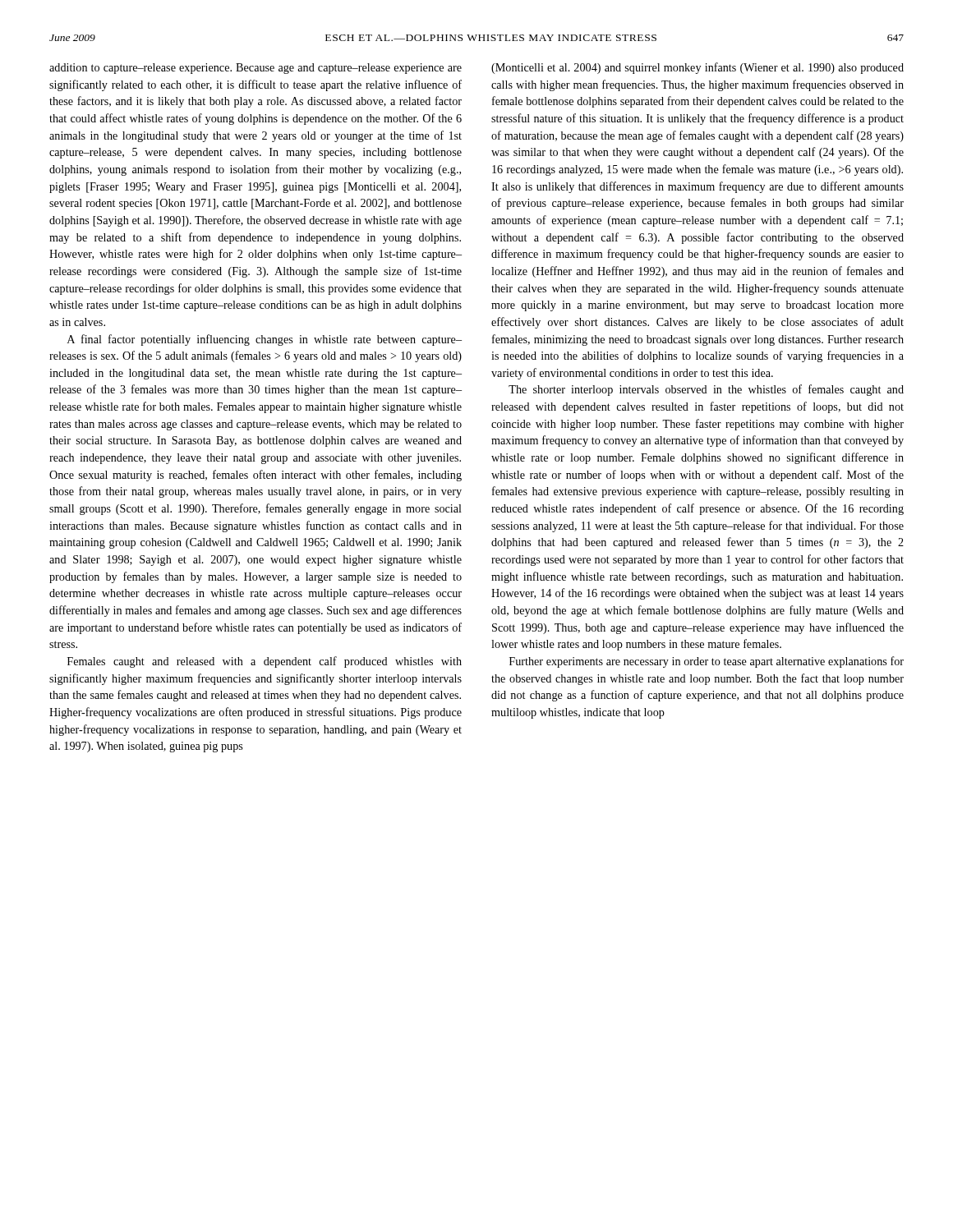This screenshot has height=1232, width=953.
Task: Click on the text block with the text "The shorter interloop intervals observed in the"
Action: 698,517
